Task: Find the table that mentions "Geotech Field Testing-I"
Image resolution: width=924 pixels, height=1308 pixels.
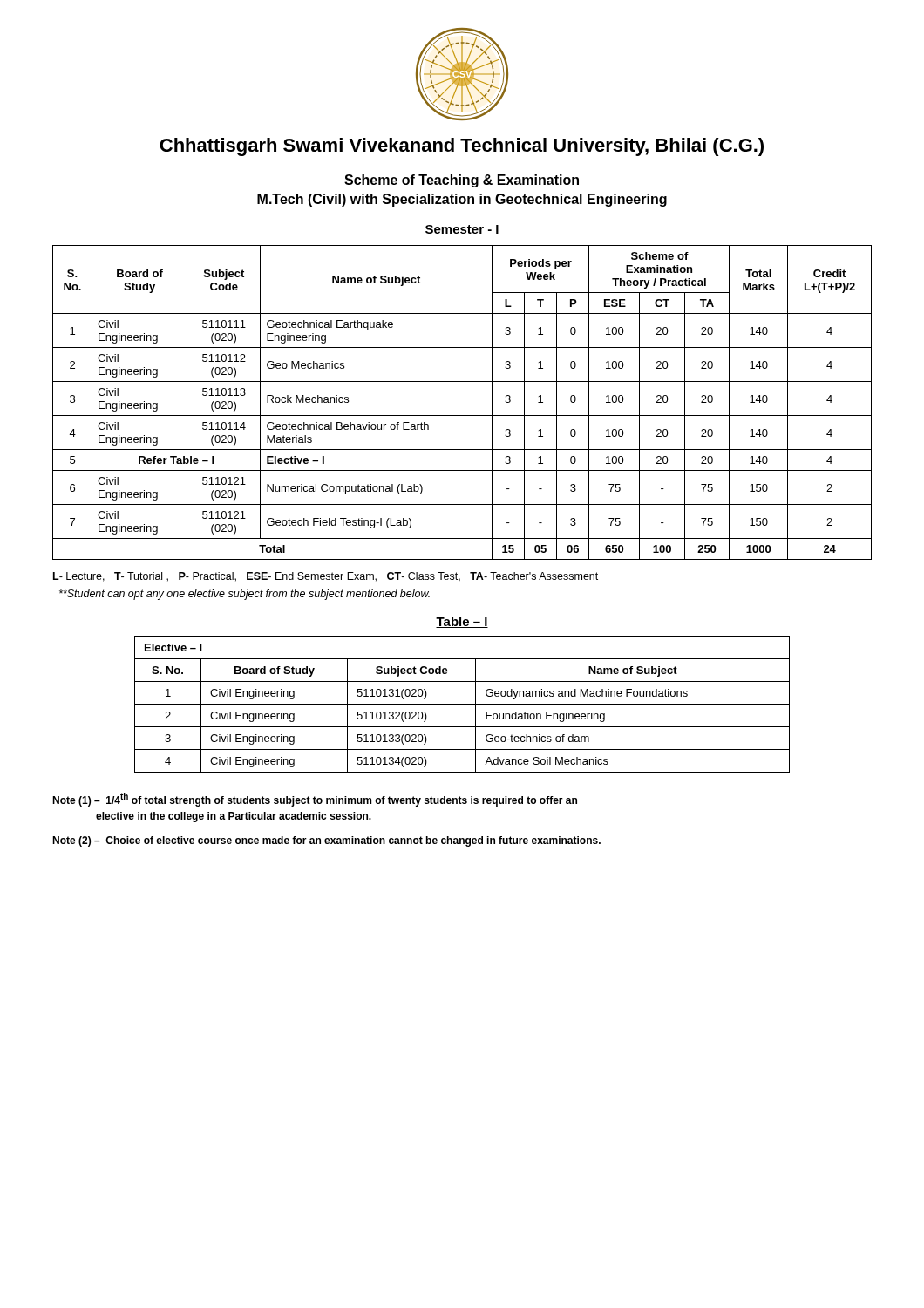Action: click(x=462, y=402)
